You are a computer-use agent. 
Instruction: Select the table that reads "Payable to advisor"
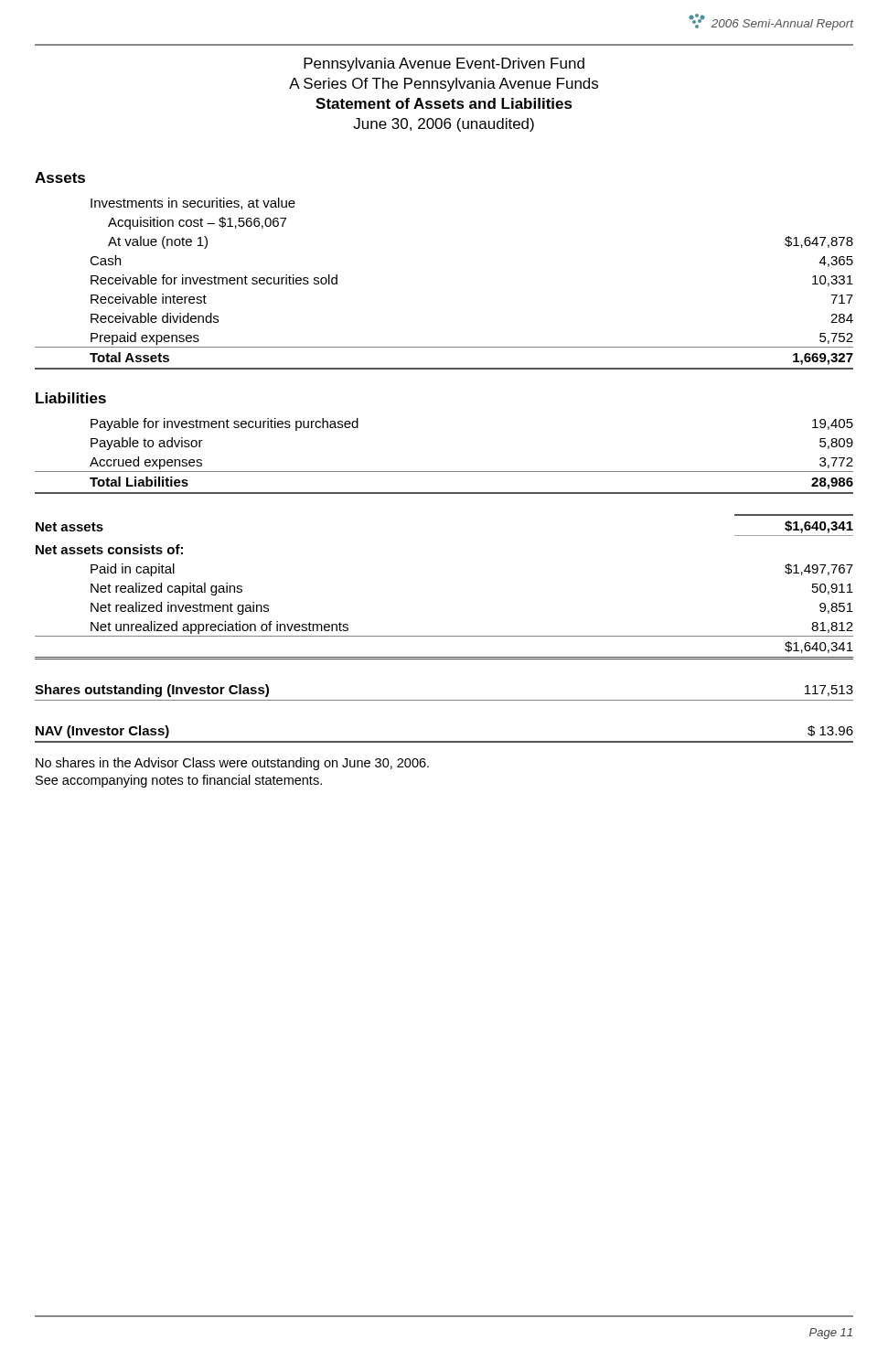click(x=444, y=454)
